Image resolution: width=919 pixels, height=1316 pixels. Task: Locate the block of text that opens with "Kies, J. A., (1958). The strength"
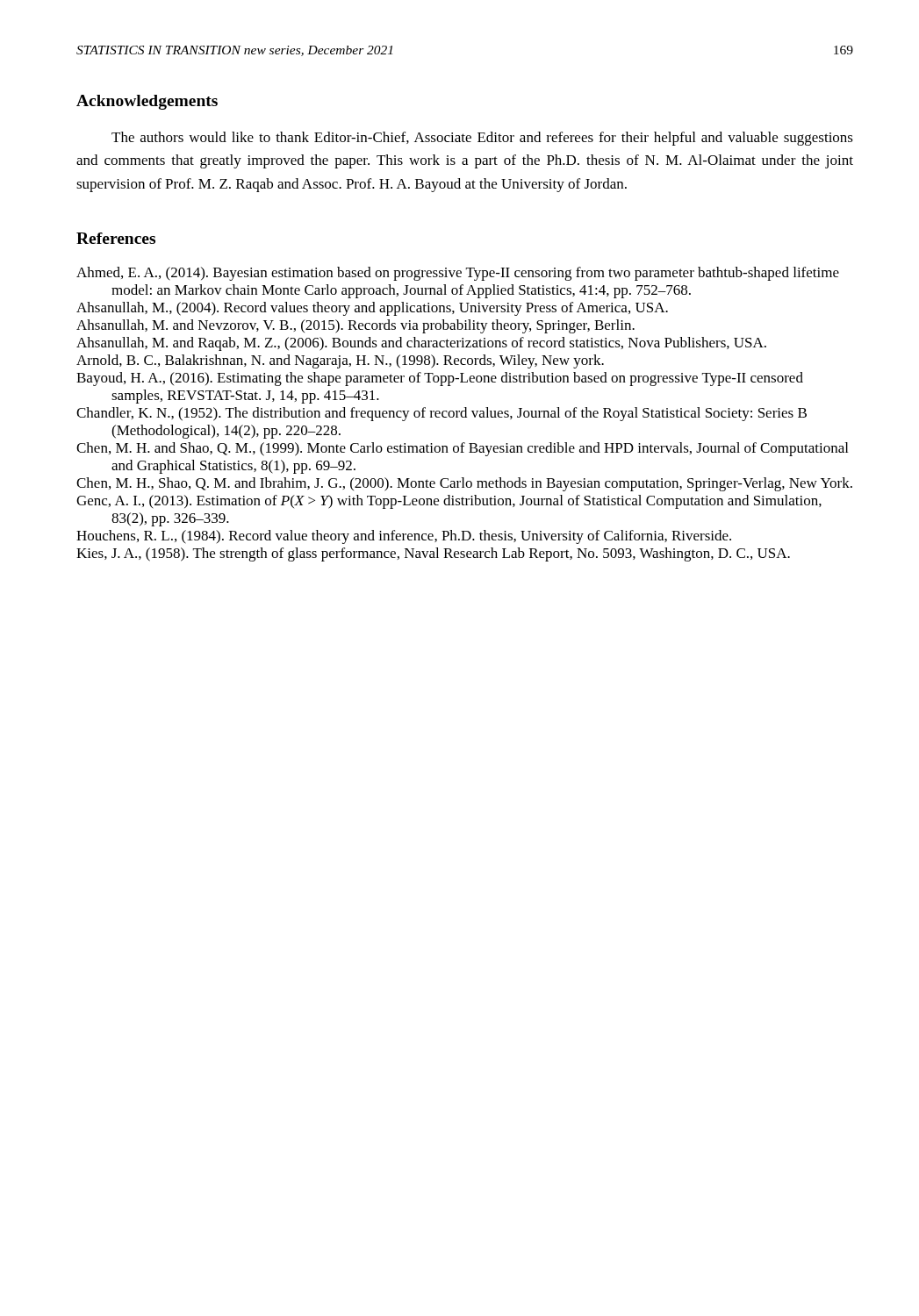(x=434, y=553)
